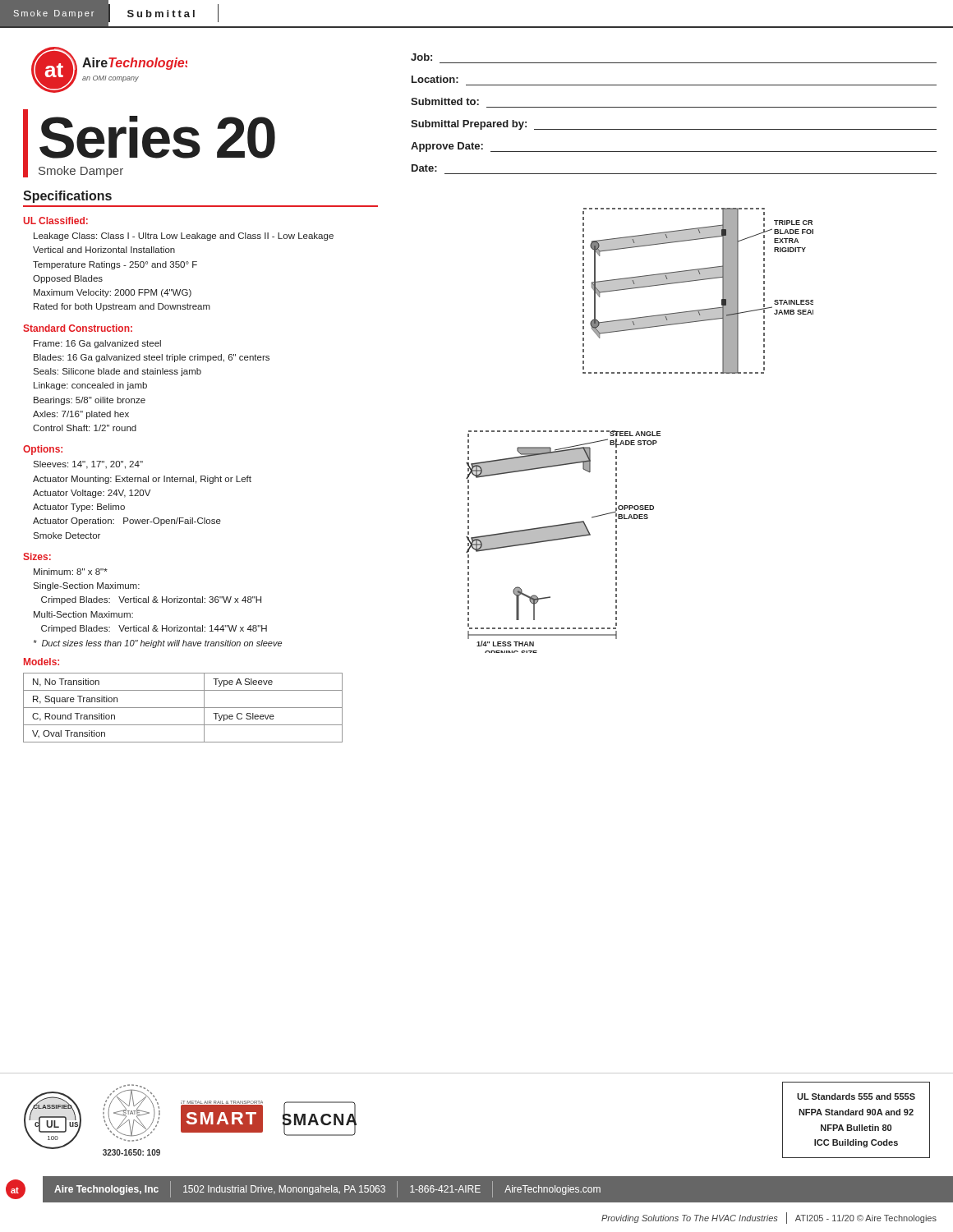Click on the text with the text "Approve Date:"
This screenshot has width=953, height=1232.
coord(674,145)
